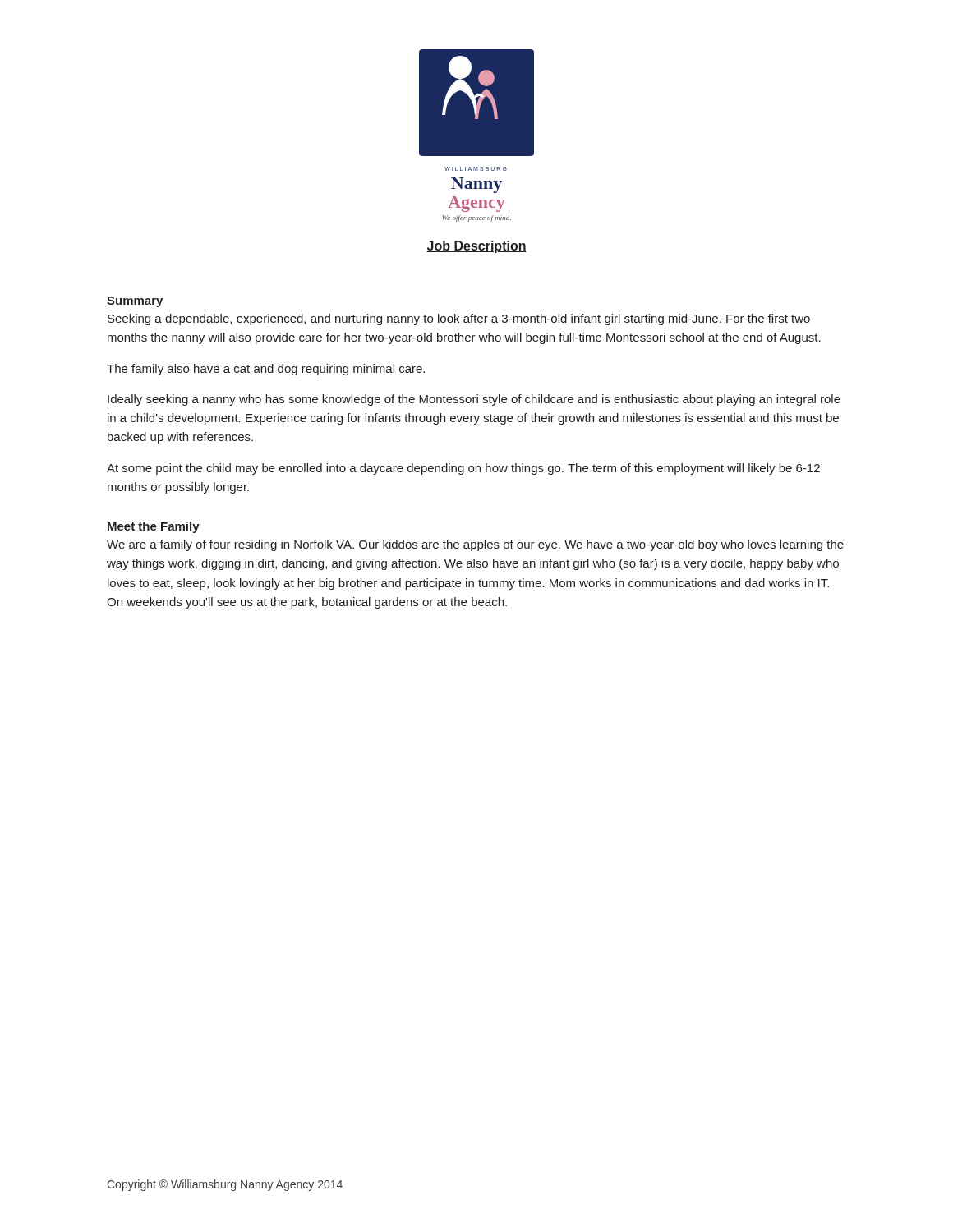Locate the text "Meet the Family"
The image size is (953, 1232).
153,526
